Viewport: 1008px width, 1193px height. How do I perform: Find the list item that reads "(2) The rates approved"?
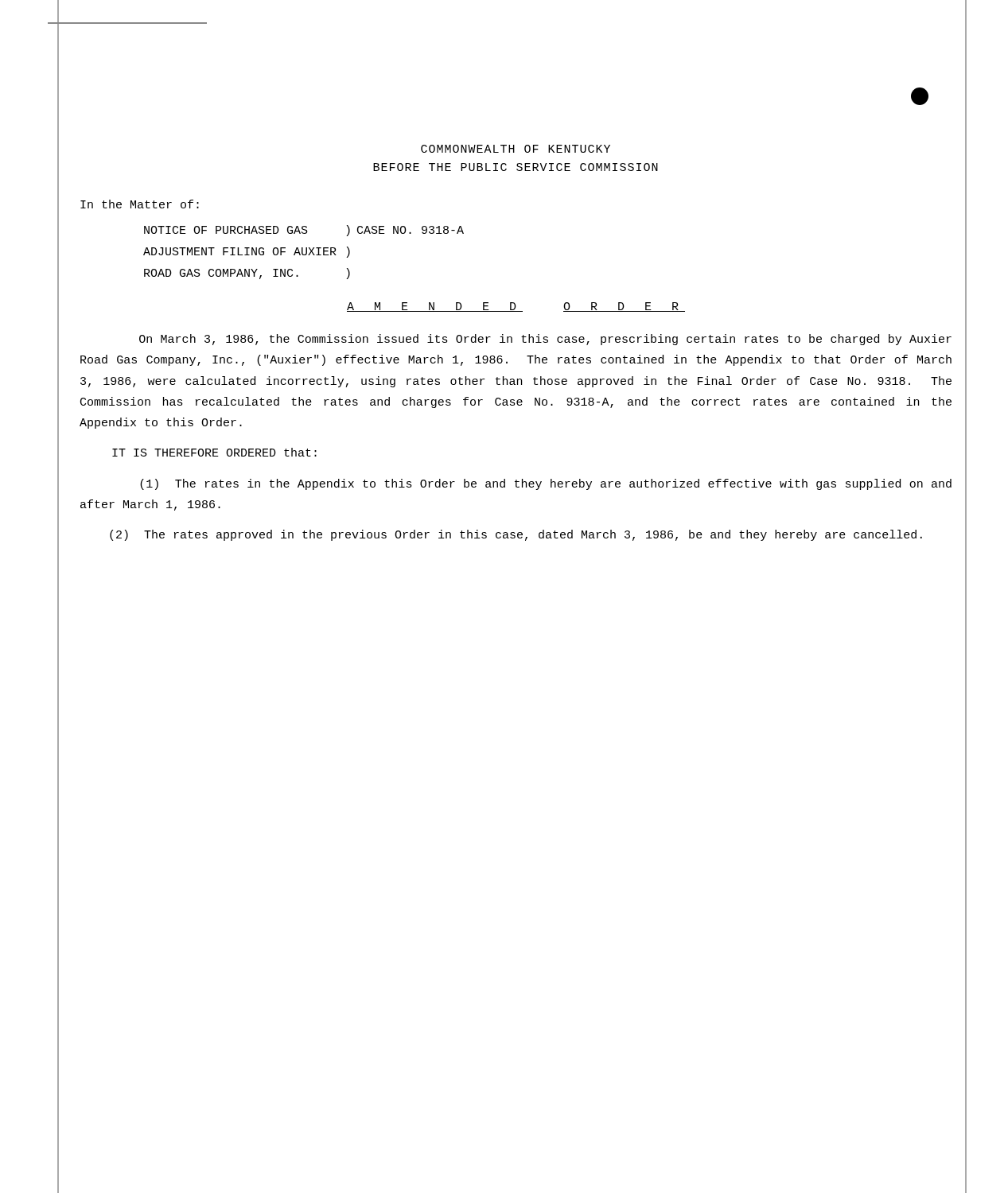click(x=502, y=536)
